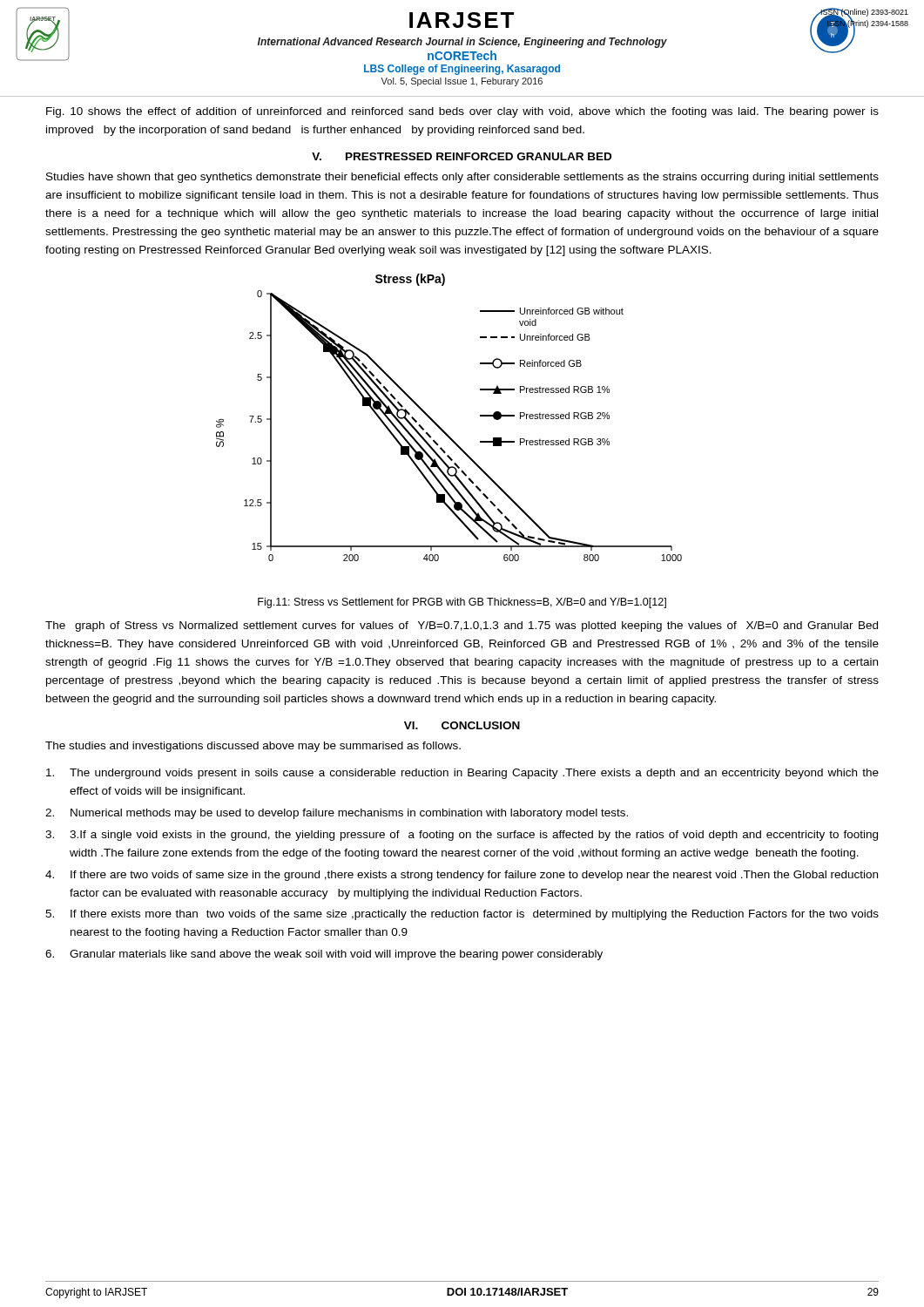Image resolution: width=924 pixels, height=1307 pixels.
Task: Click on the text block starting "V. PRESTRESSED REINFORCED GRANULAR BED"
Action: [x=462, y=156]
